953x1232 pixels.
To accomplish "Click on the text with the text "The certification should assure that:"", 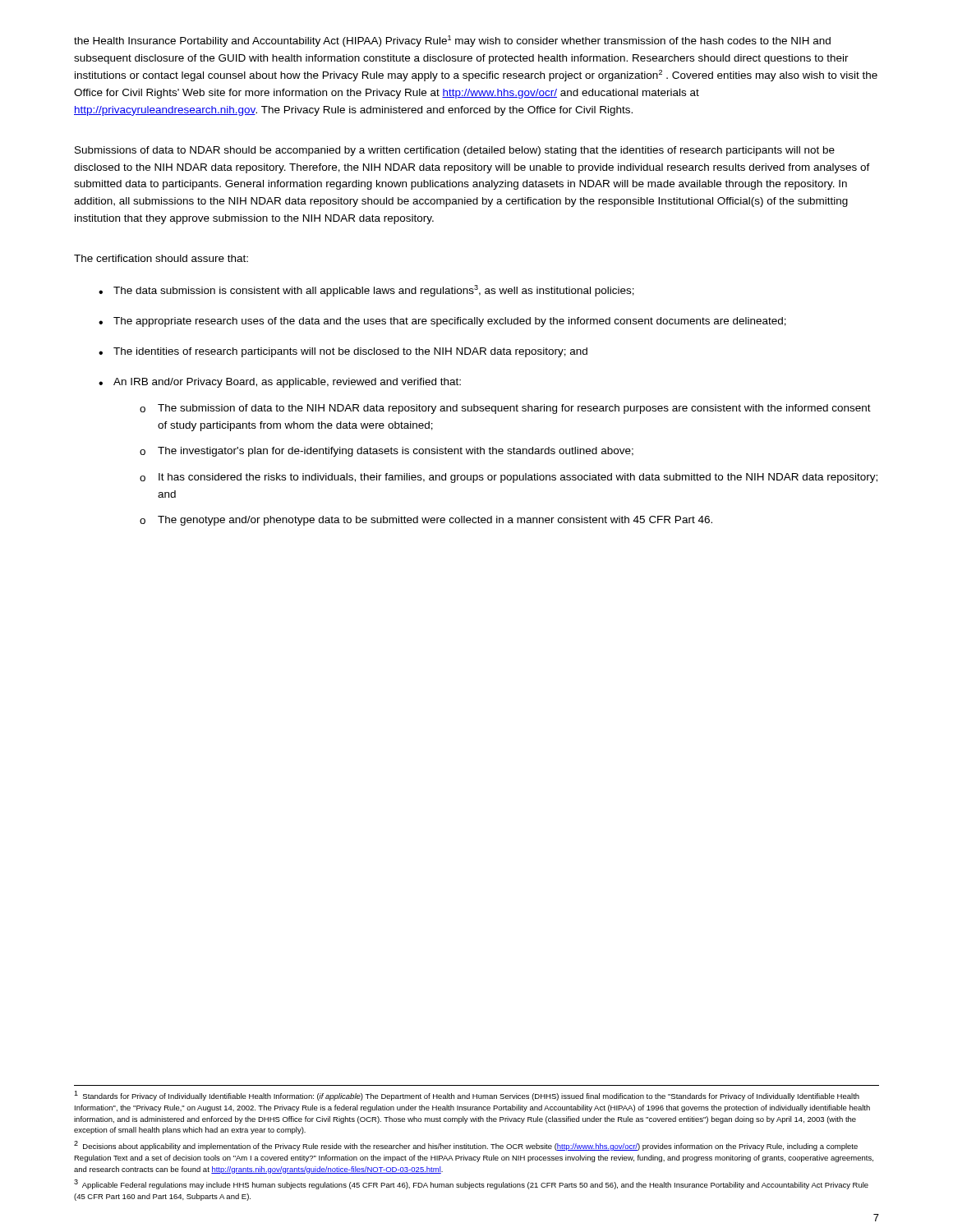I will pos(161,258).
